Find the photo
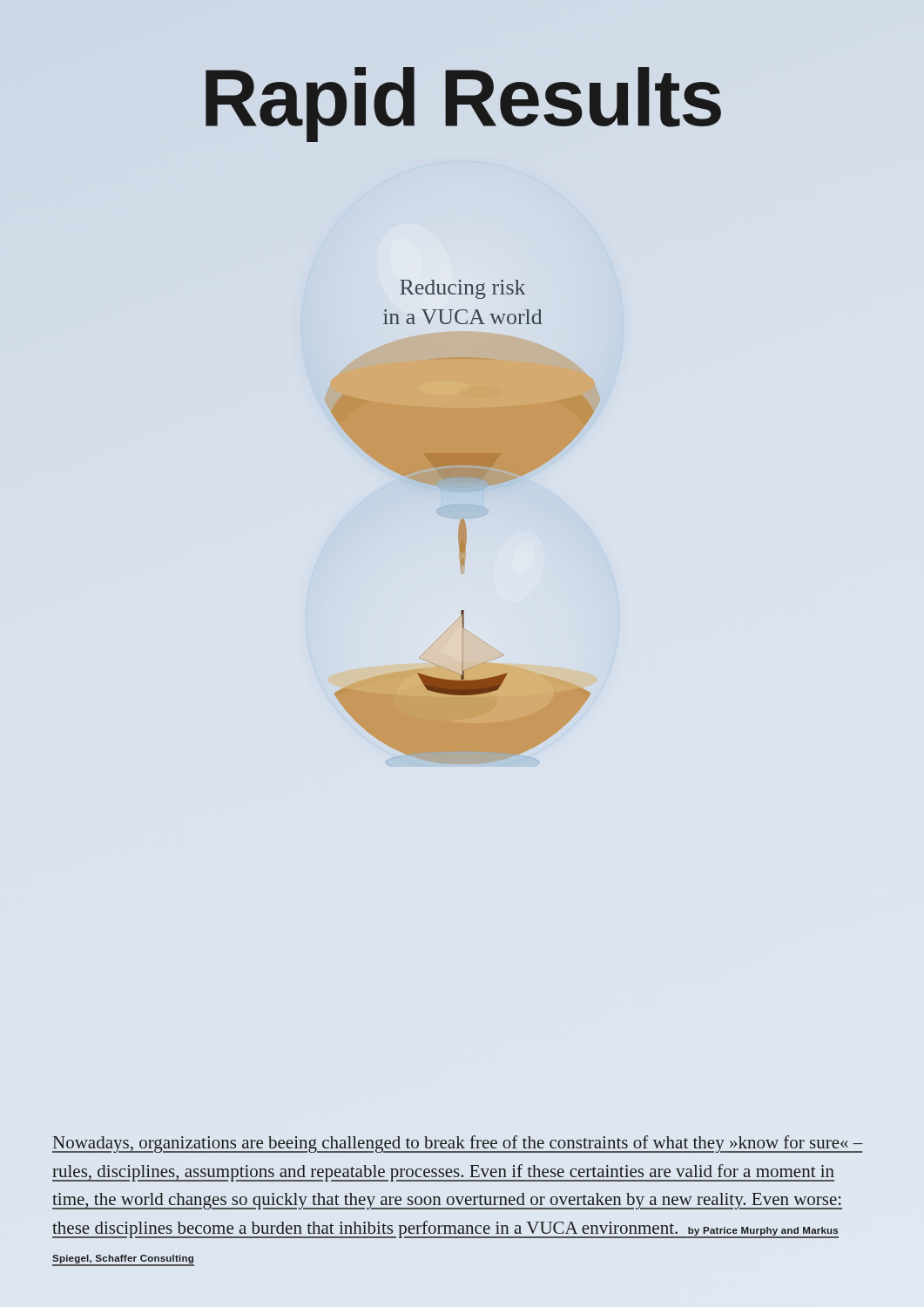924x1307 pixels. (x=462, y=462)
